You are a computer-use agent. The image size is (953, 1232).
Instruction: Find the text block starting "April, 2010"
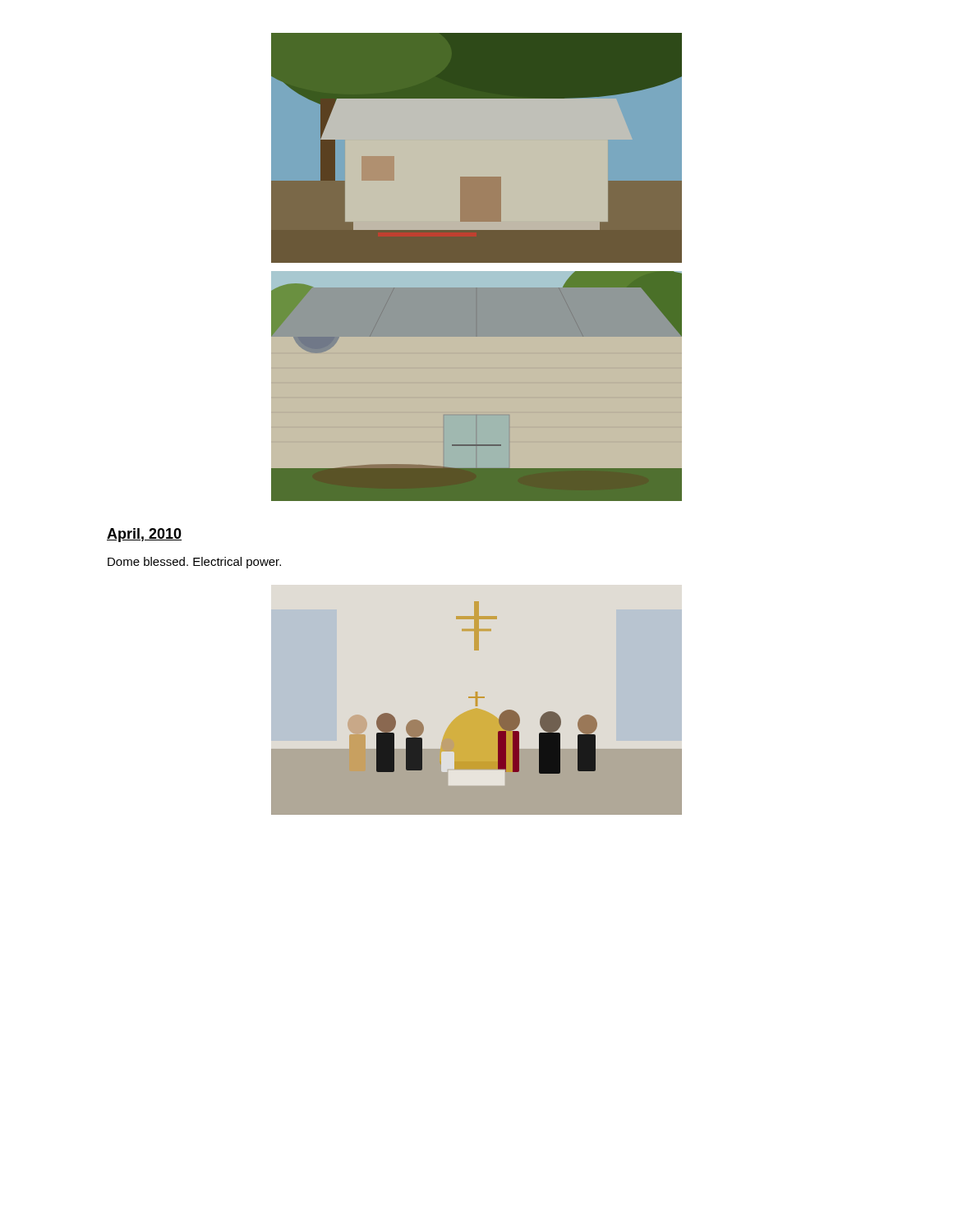tap(144, 534)
